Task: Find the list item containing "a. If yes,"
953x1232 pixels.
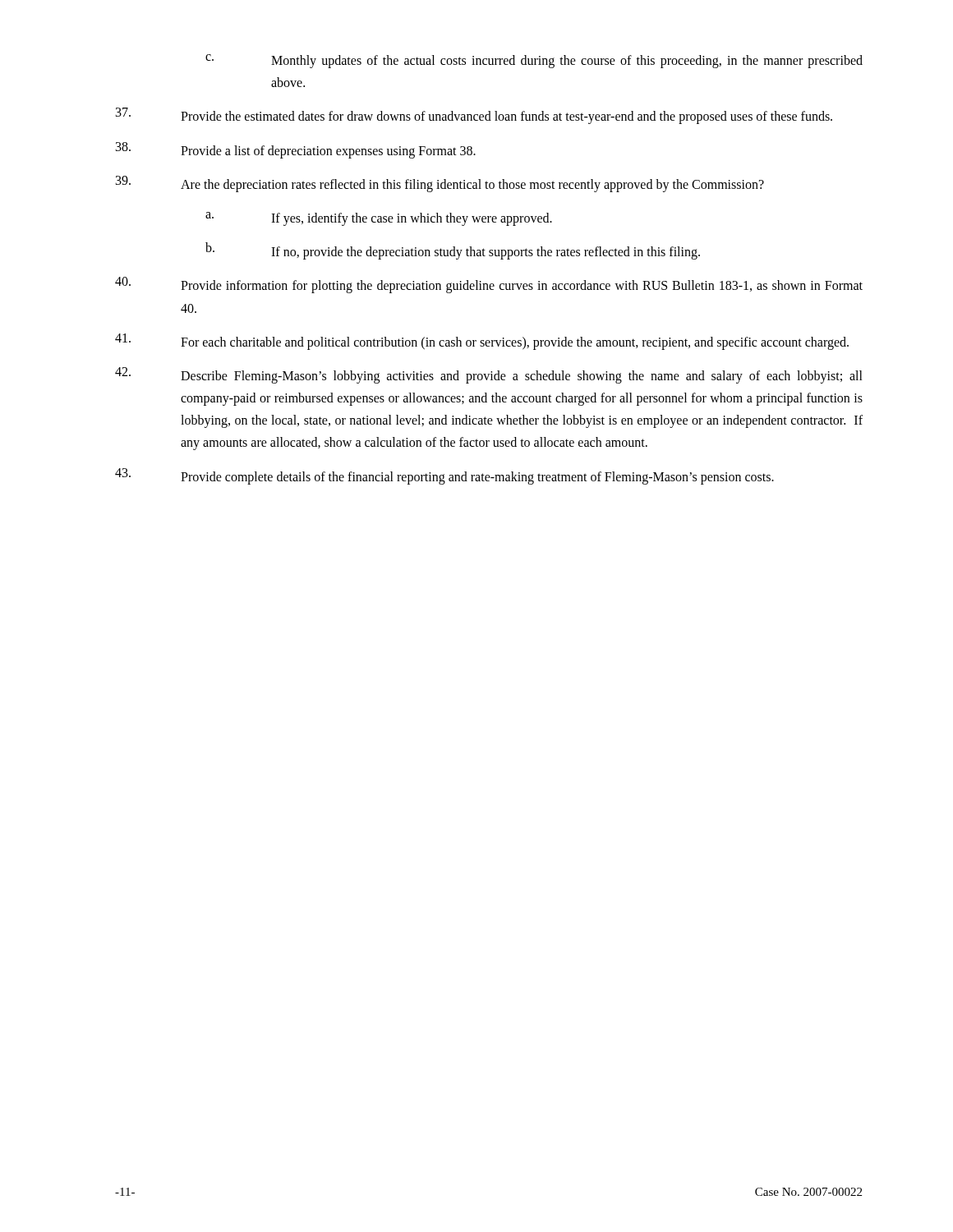Action: [x=534, y=218]
